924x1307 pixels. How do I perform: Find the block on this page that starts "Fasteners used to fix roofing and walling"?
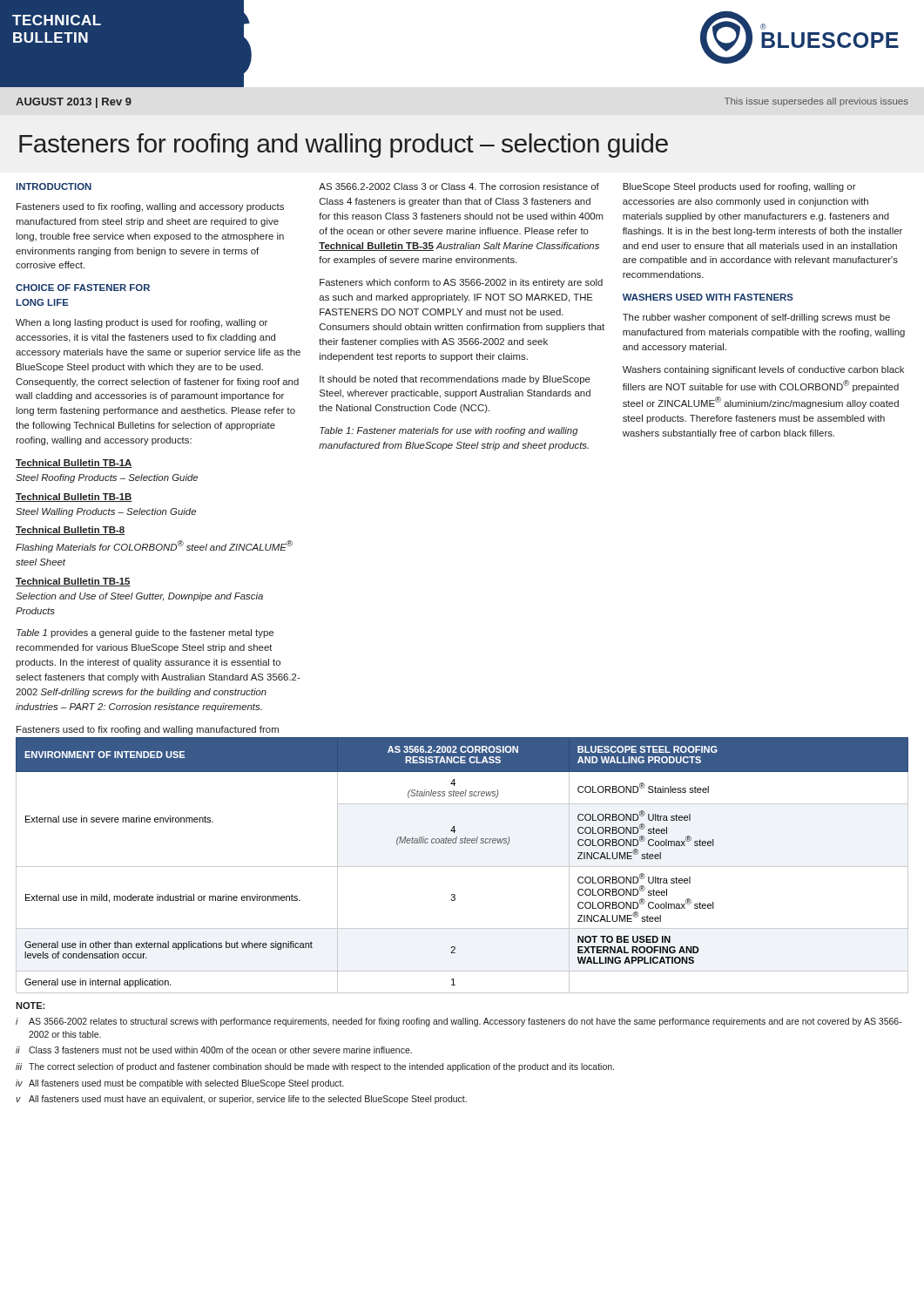pos(147,736)
